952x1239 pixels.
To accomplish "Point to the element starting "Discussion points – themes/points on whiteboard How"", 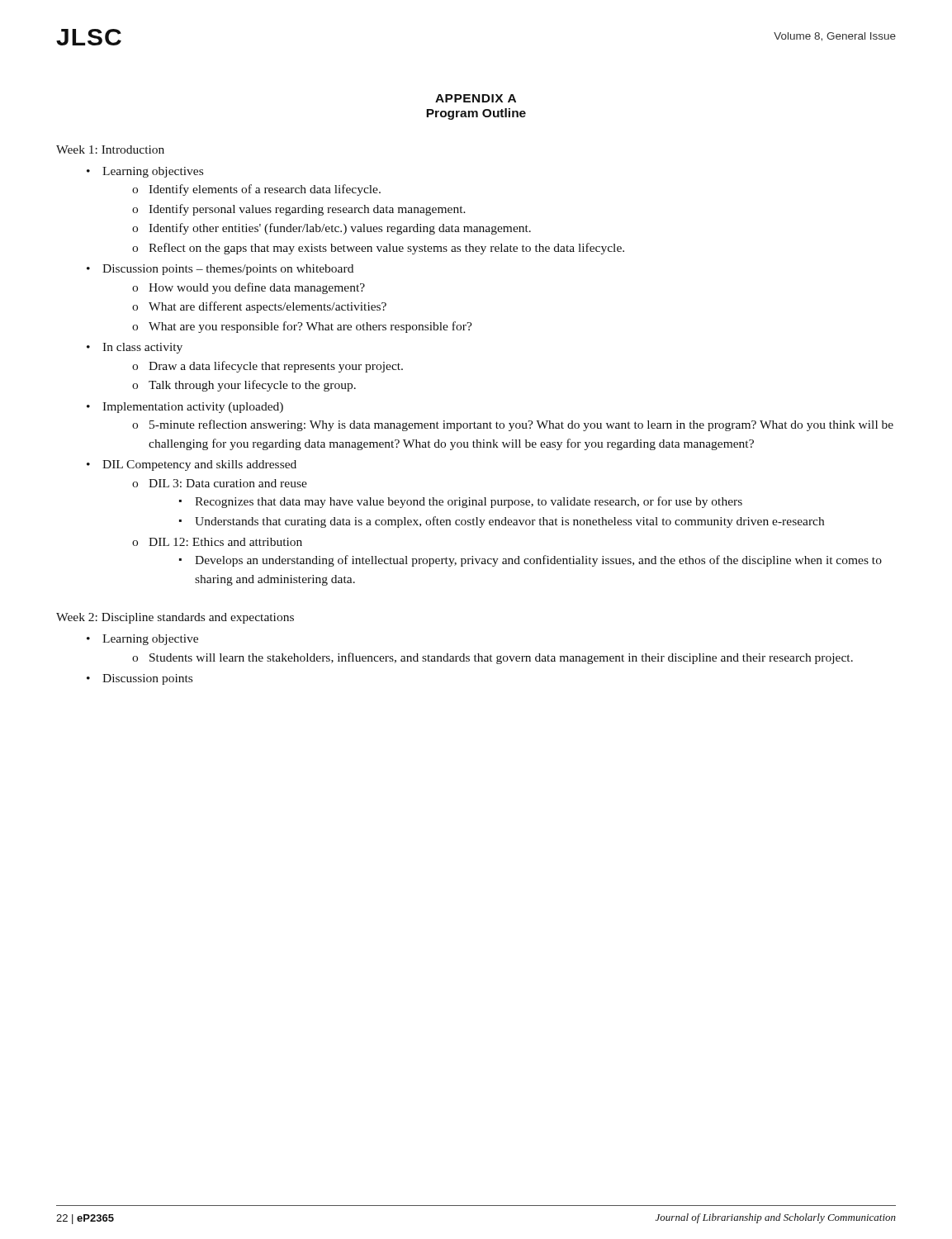I will pyautogui.click(x=228, y=270).
